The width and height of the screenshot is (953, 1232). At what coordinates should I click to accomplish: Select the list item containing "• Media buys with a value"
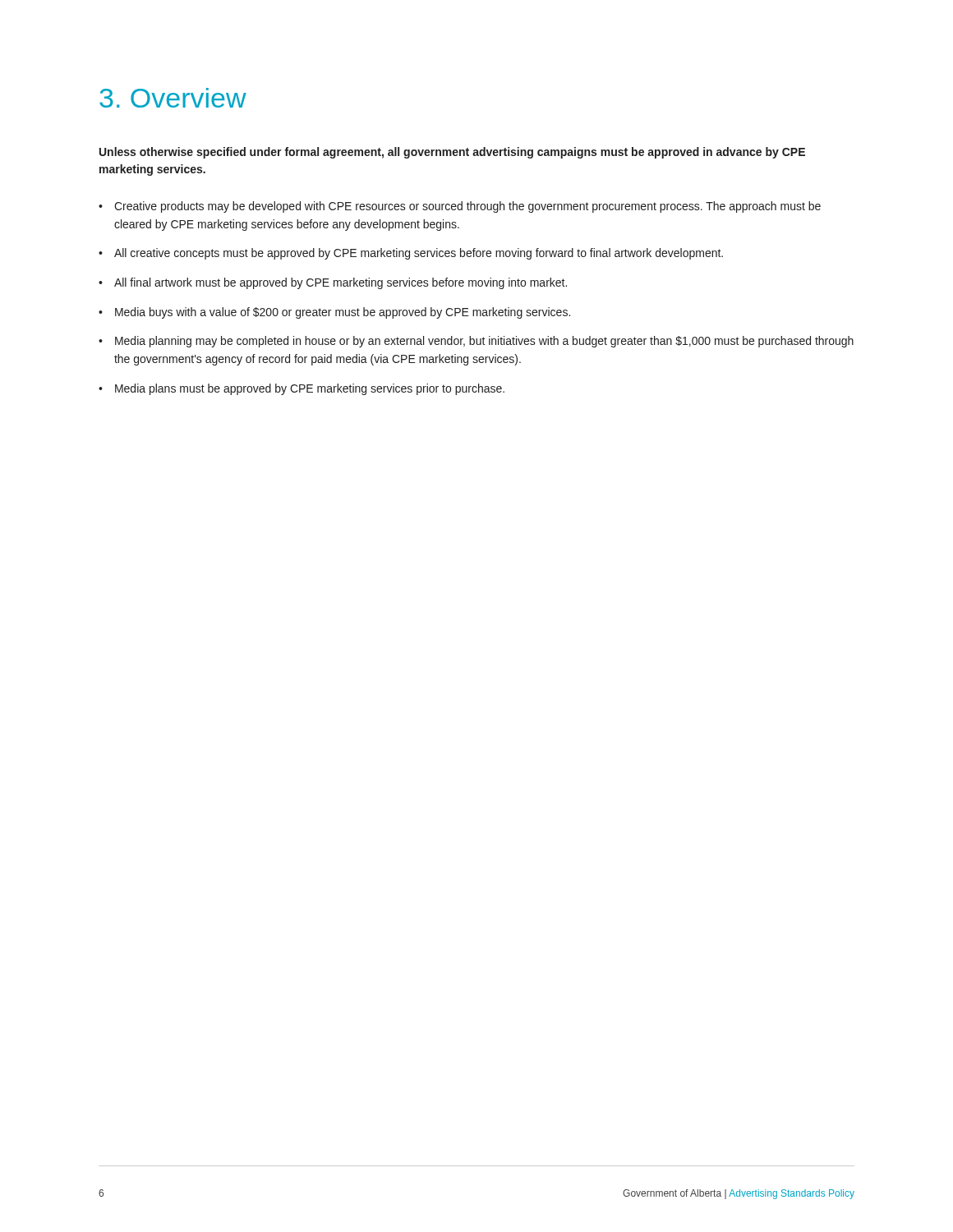click(335, 313)
